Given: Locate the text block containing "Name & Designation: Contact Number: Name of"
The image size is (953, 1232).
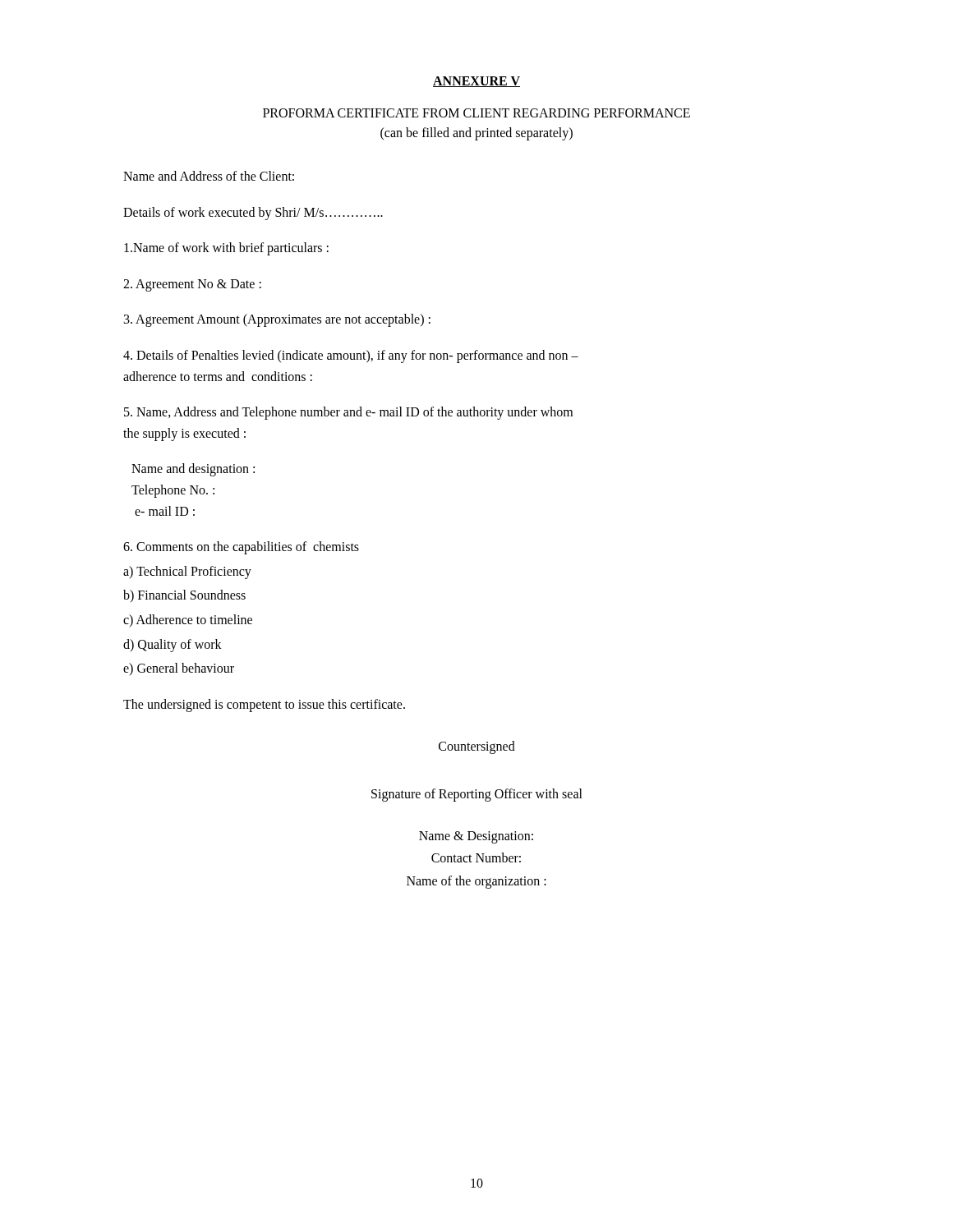Looking at the screenshot, I should 476,858.
